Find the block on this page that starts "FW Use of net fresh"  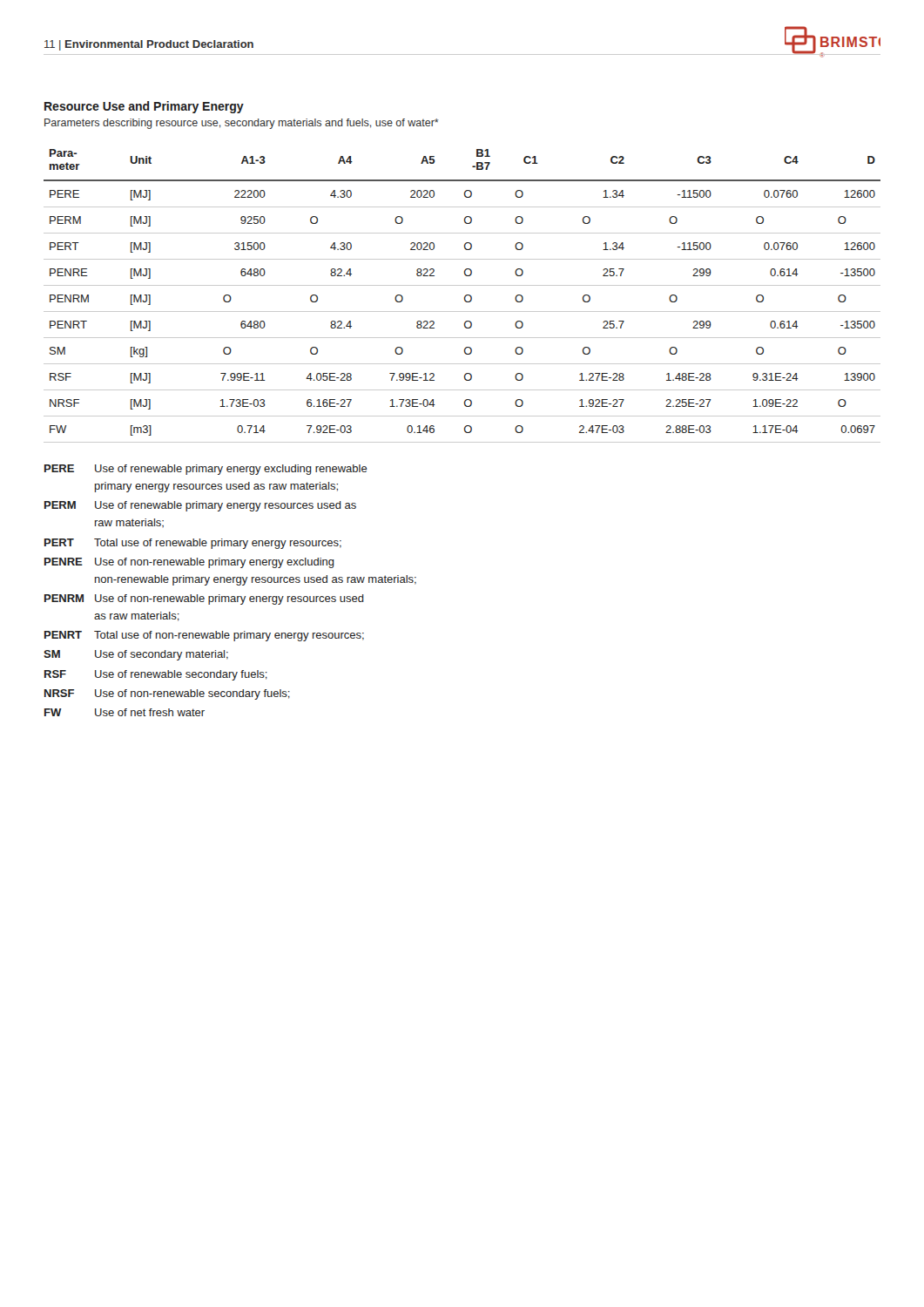tap(125, 712)
